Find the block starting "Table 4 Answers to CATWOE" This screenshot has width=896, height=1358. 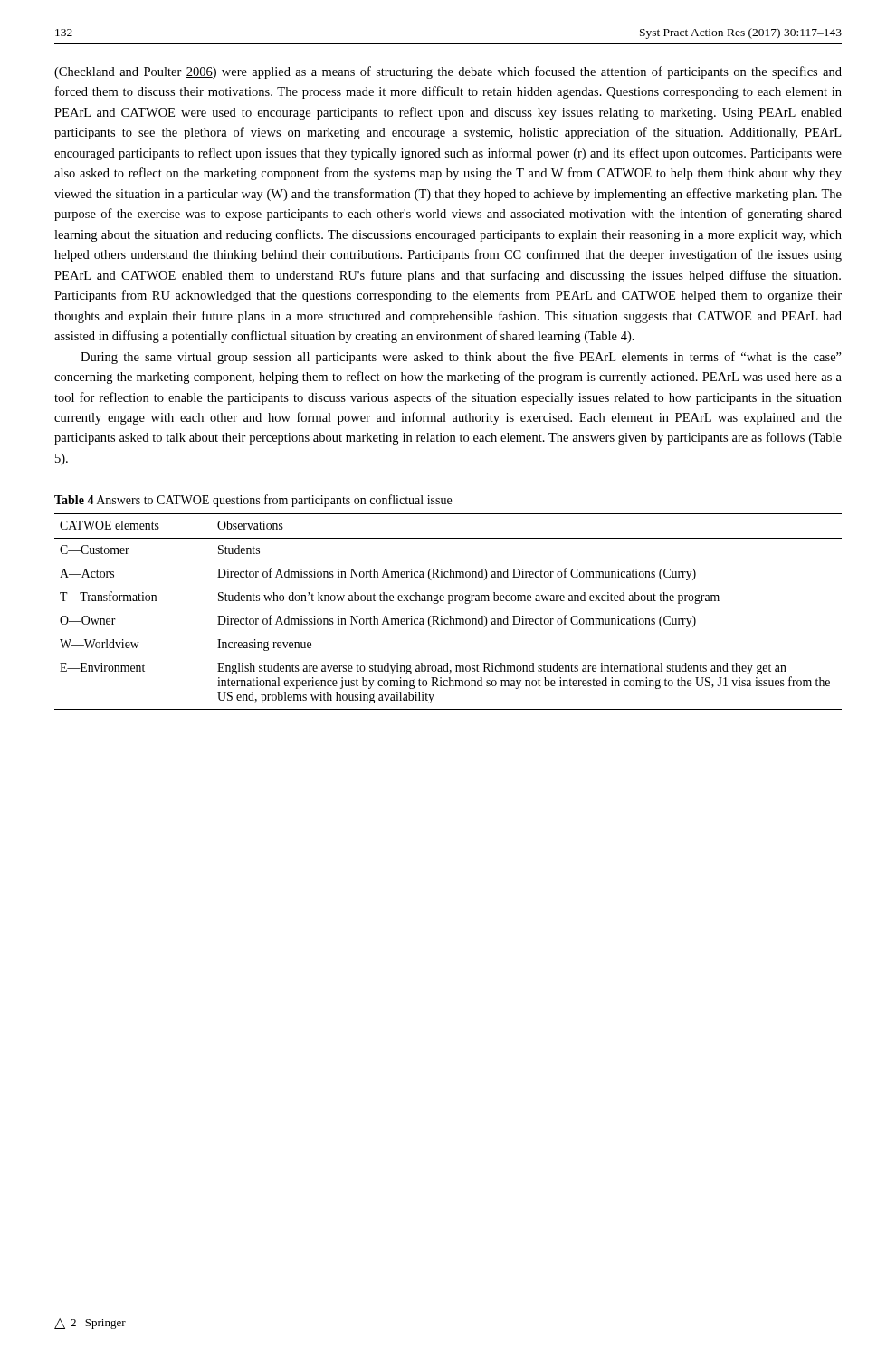pos(253,501)
